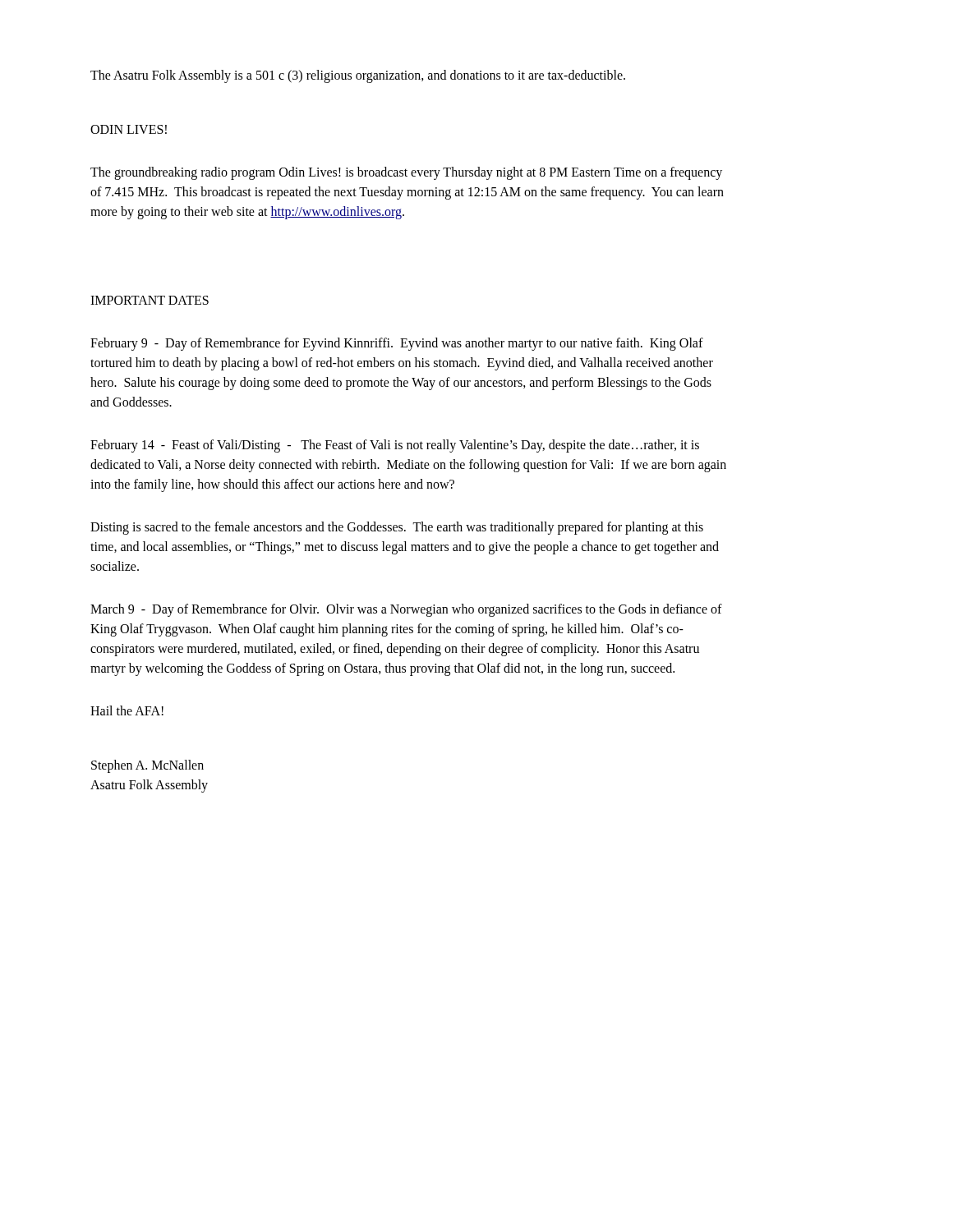Locate the element starting "February 9 -"

point(402,372)
